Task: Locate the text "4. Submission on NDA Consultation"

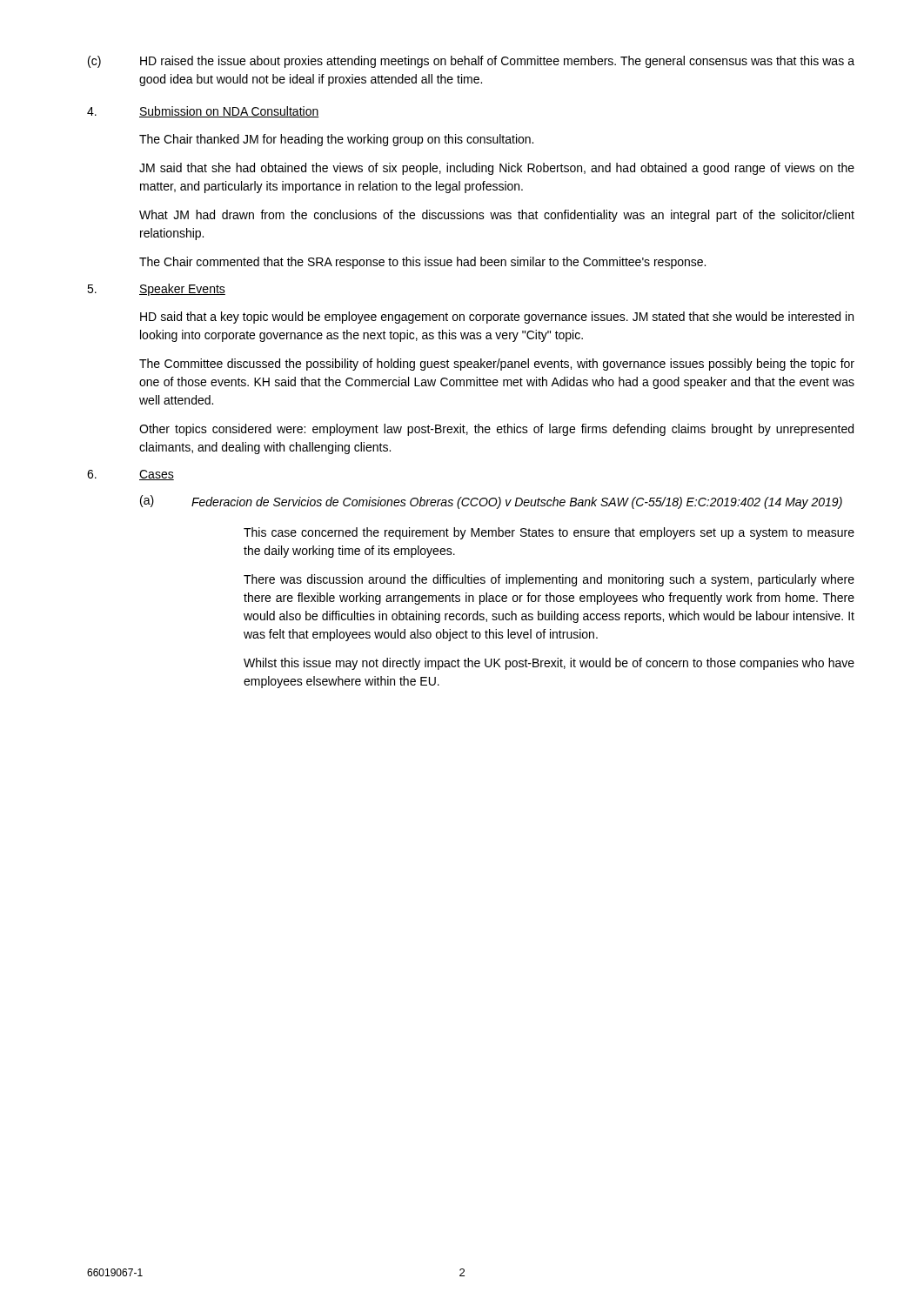Action: click(203, 111)
